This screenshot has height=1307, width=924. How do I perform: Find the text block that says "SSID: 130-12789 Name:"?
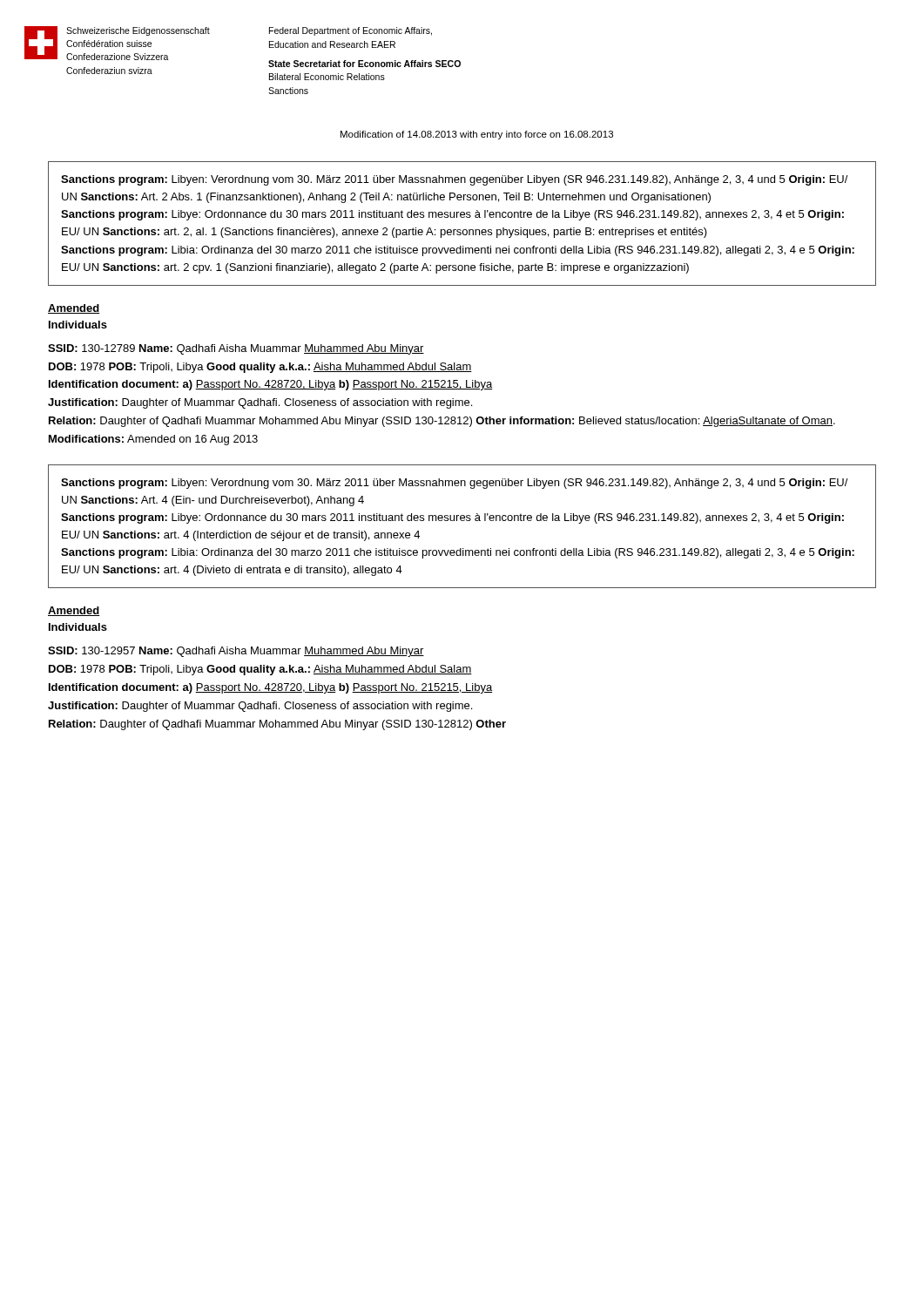coord(462,394)
